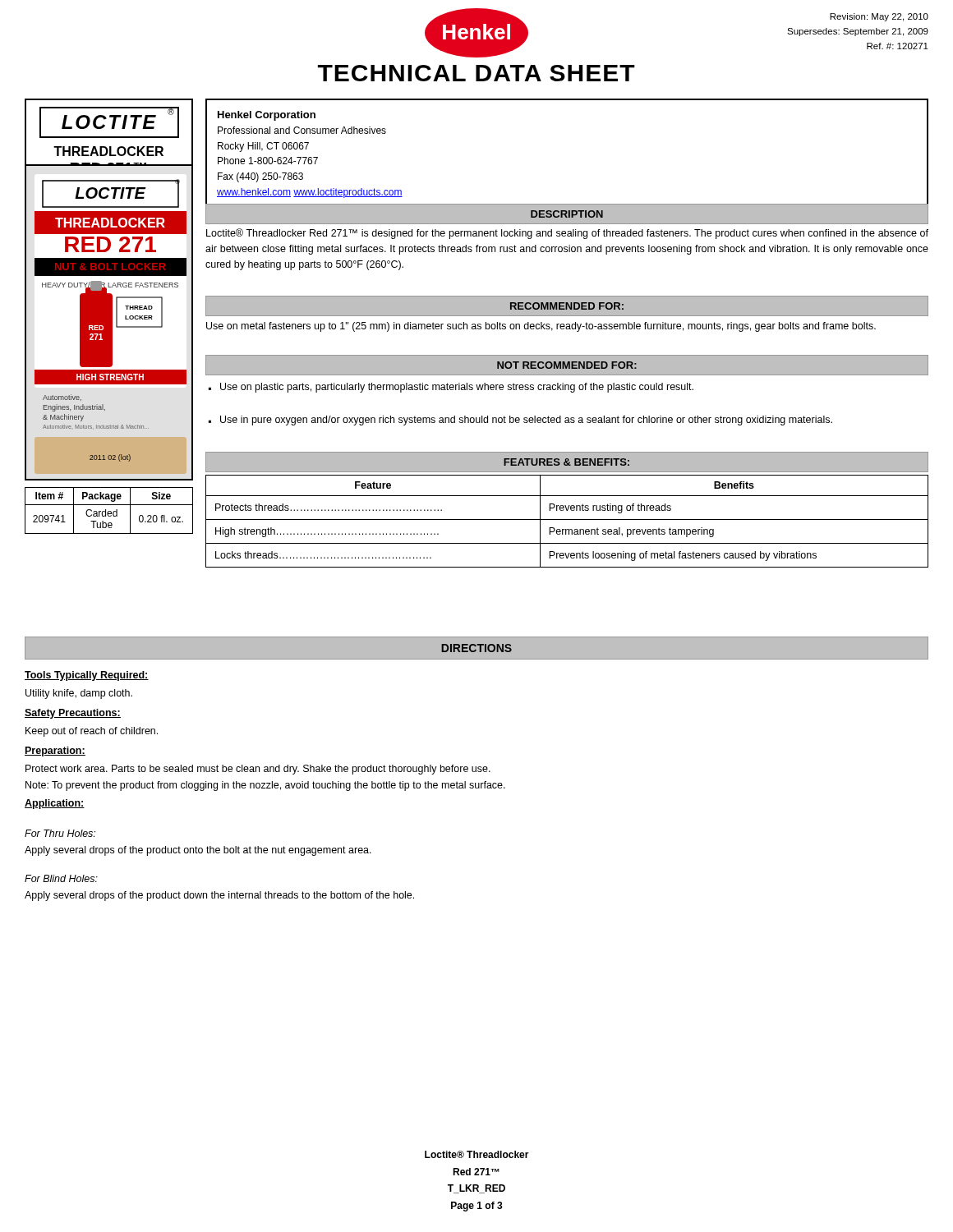Click on the text block starting "Safety Precautions: Keep out of reach of children."
Screen dimensions: 1232x953
73,714
